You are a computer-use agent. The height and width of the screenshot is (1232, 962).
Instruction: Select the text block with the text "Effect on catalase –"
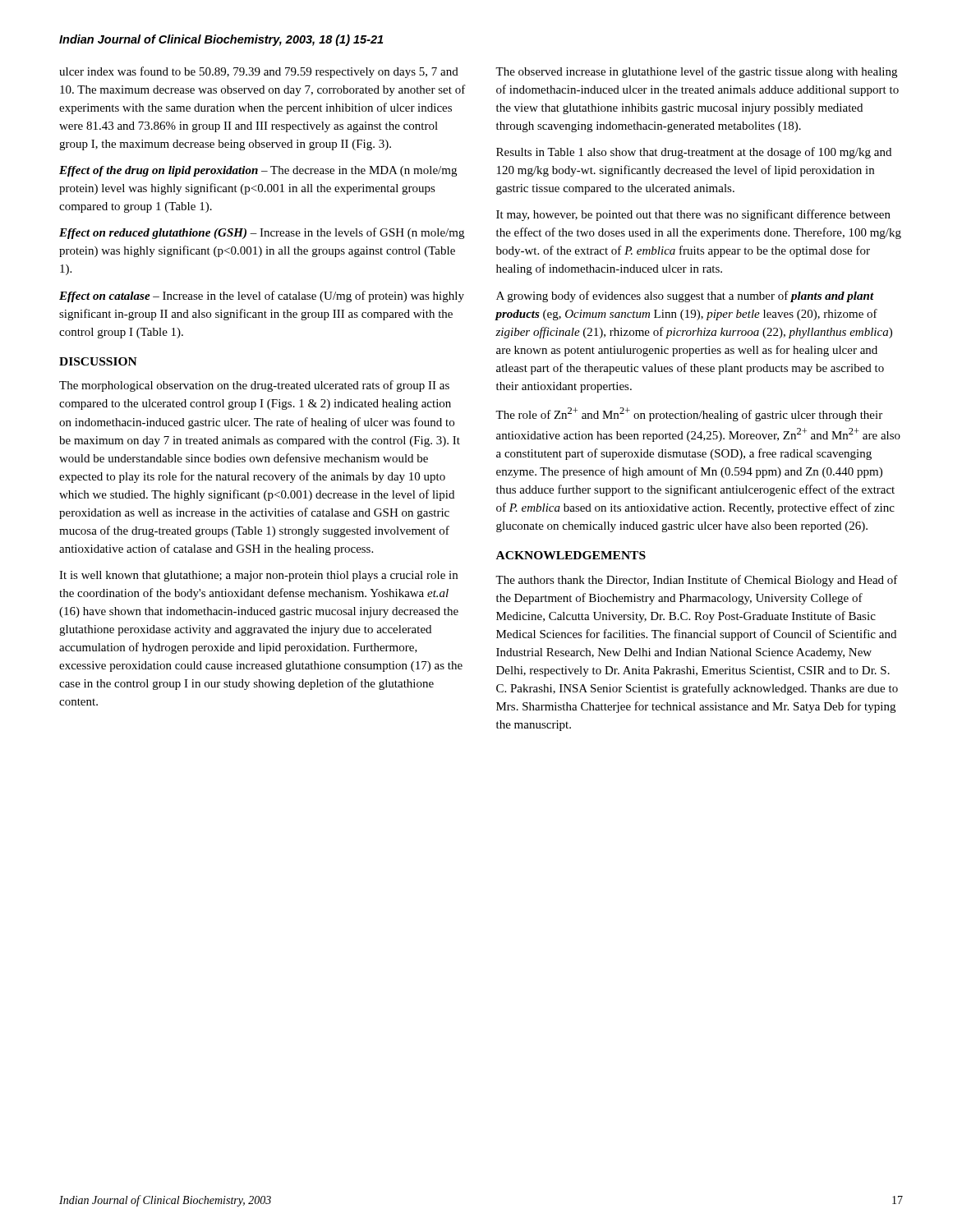263,313
